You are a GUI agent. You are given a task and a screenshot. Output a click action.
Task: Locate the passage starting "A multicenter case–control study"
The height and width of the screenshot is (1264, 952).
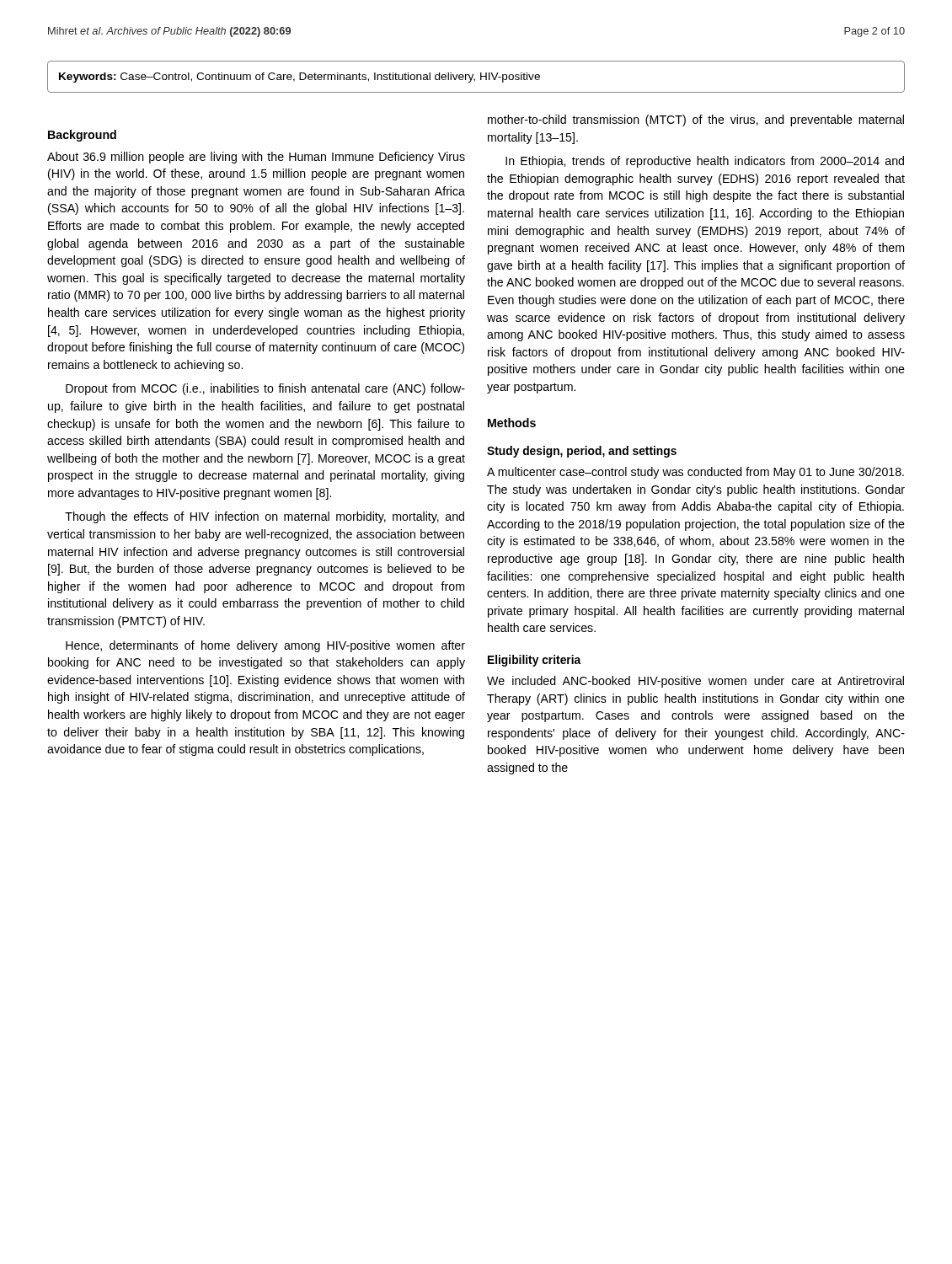pos(696,550)
